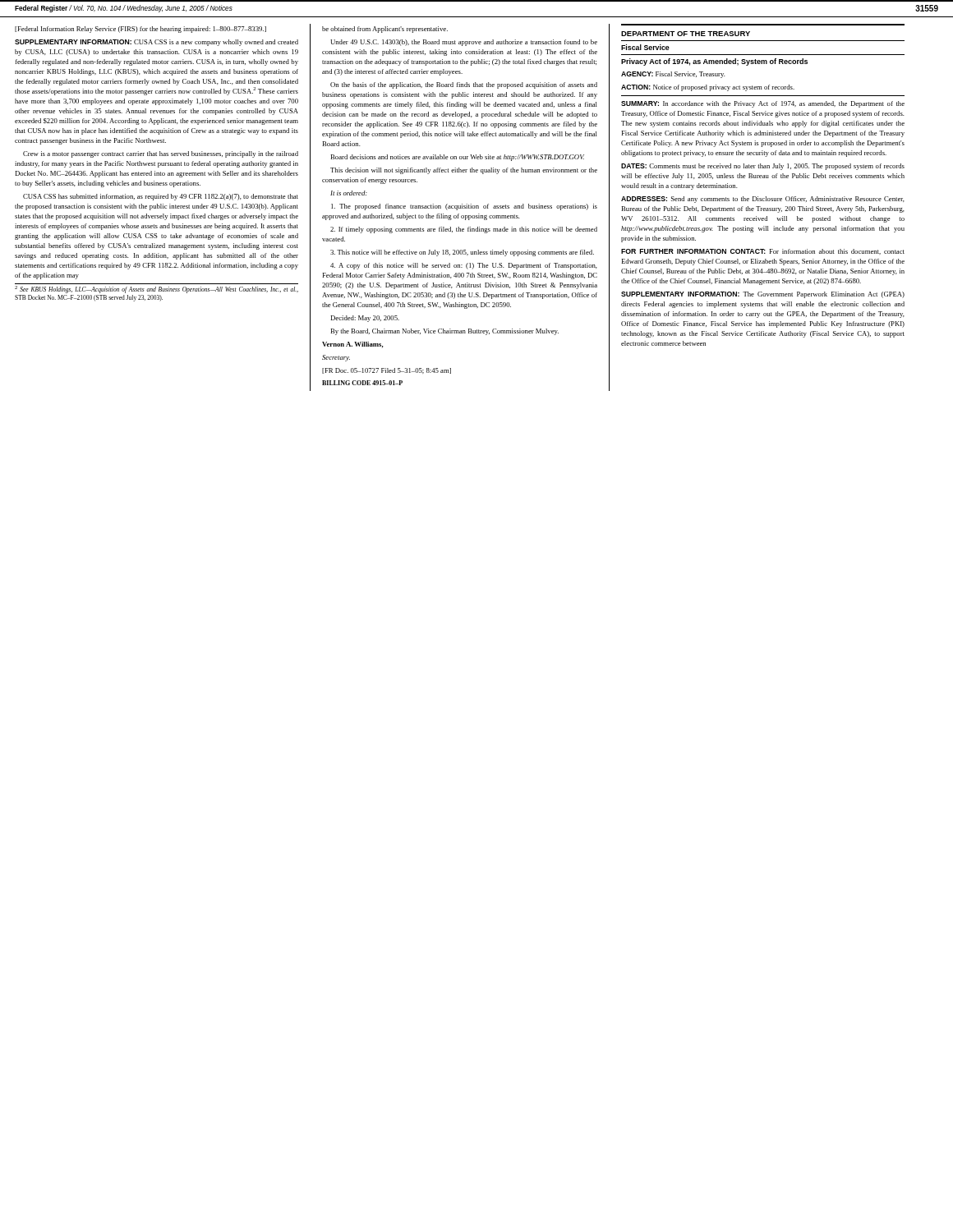953x1232 pixels.
Task: Find the footnote that says "2 See KBUS Holdings, LLC—Acquisition of"
Action: 156,293
